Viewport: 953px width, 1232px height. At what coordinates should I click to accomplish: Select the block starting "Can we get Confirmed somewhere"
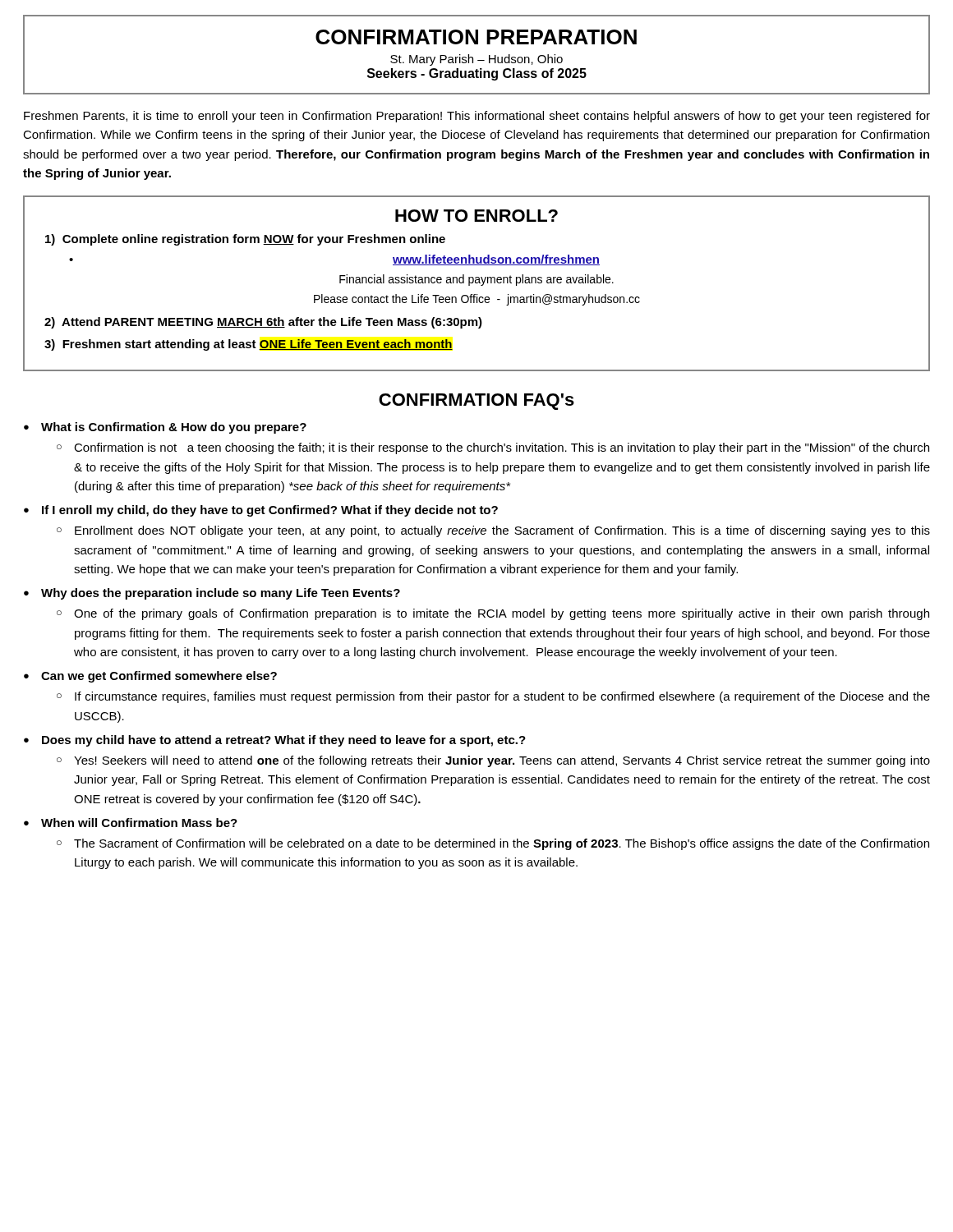[486, 697]
